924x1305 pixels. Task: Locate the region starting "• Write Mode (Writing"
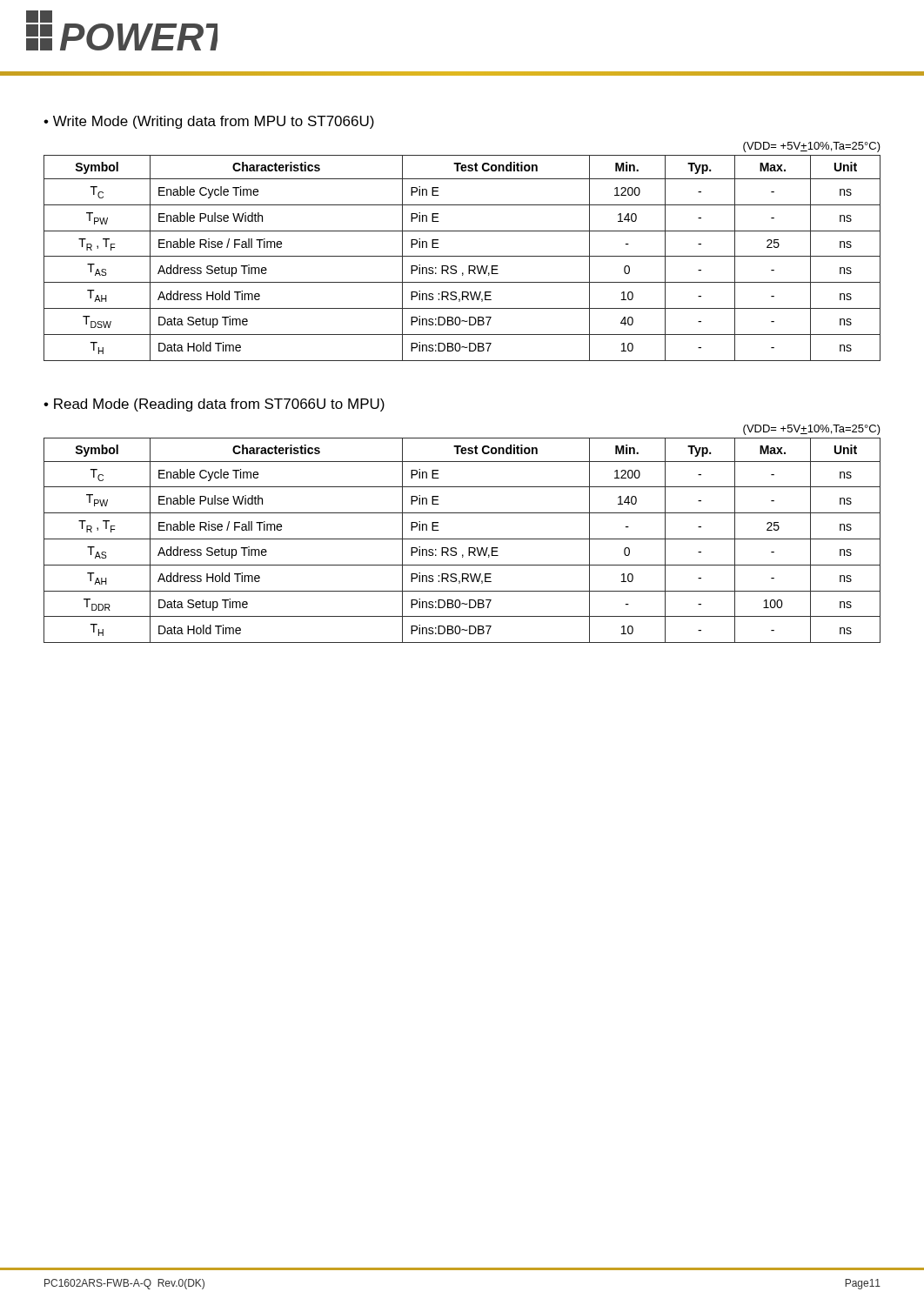point(209,121)
